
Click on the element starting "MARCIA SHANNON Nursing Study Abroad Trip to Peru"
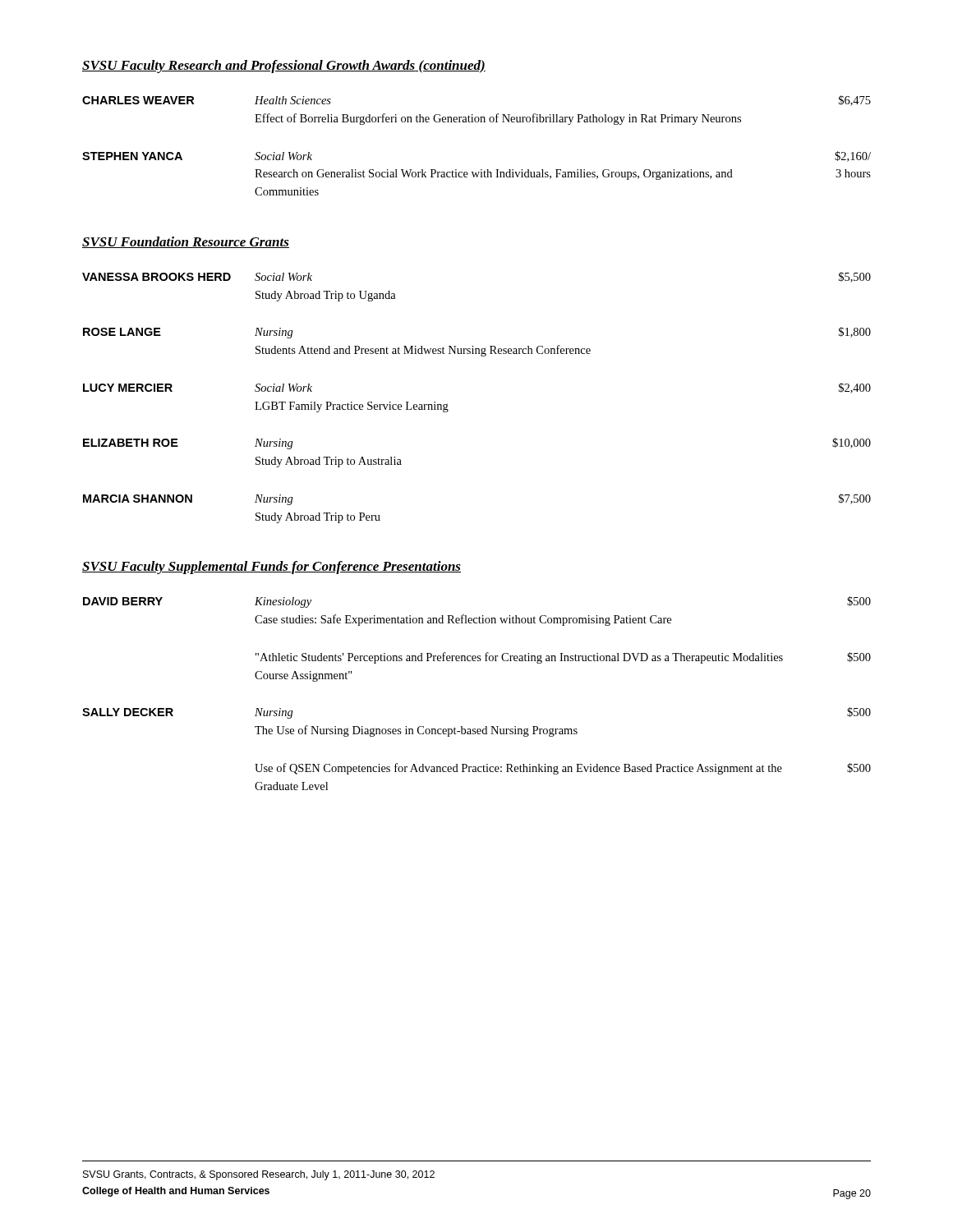137,499
